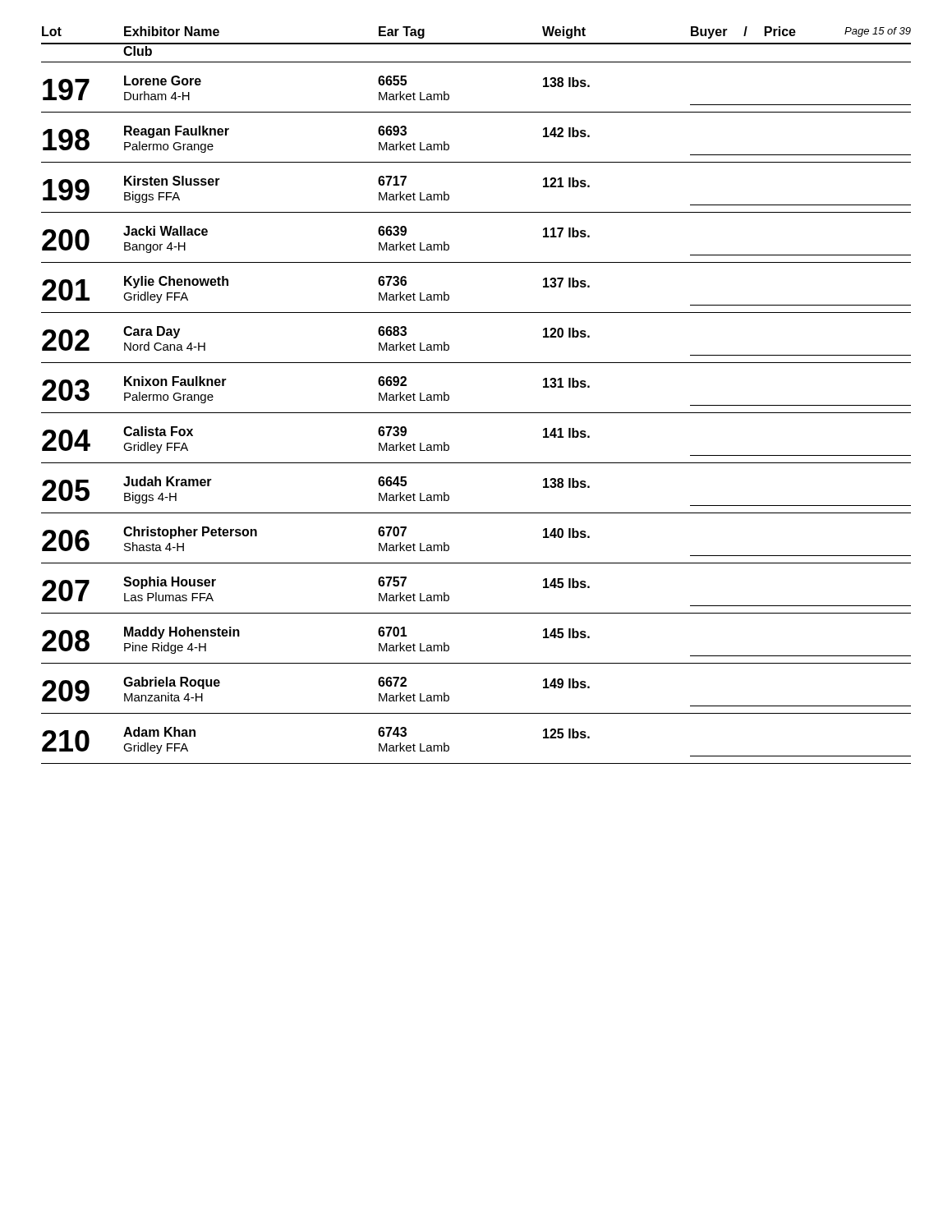Click a table
This screenshot has height=1232, width=952.
pyautogui.click(x=476, y=394)
